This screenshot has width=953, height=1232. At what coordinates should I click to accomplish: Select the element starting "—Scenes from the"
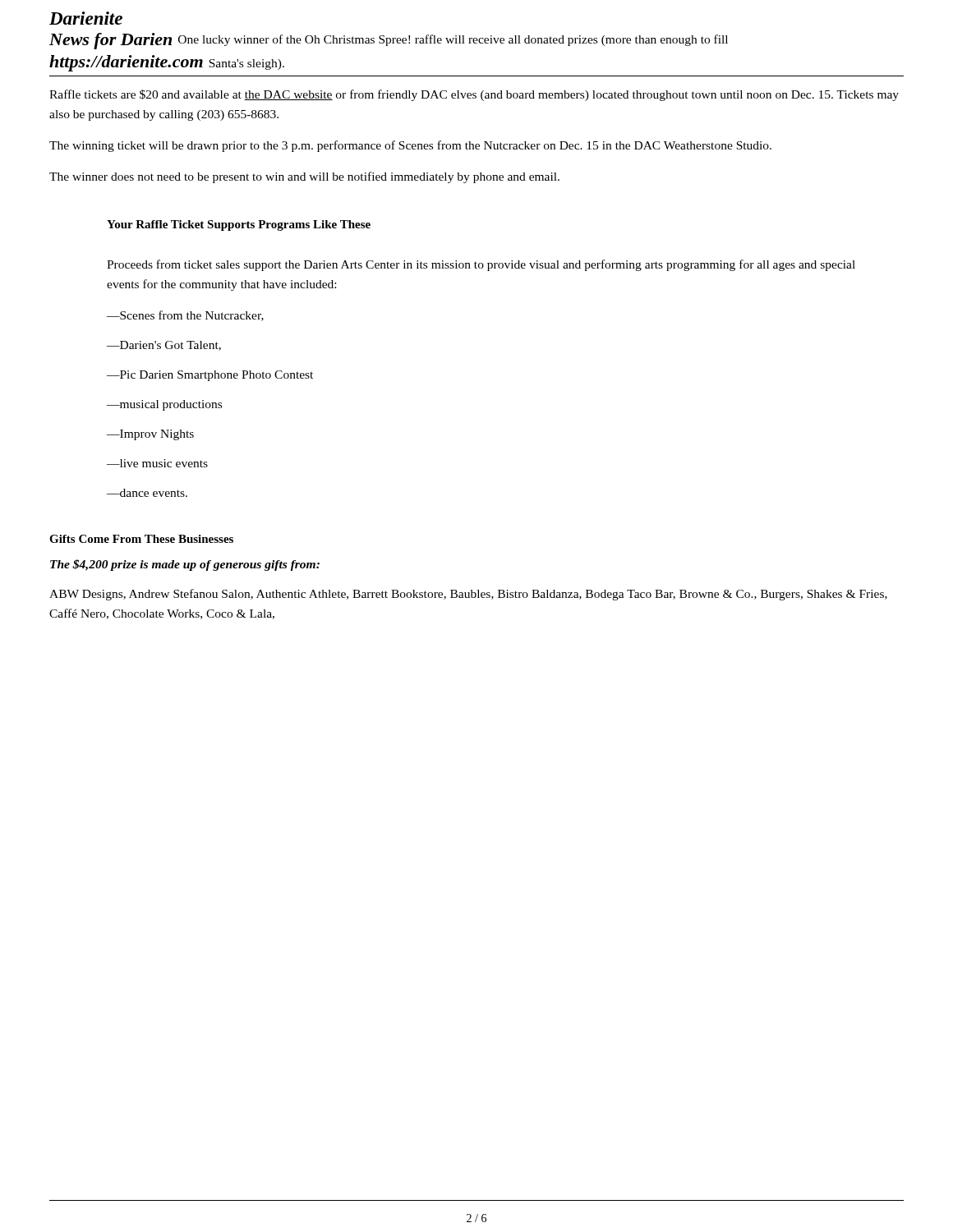pyautogui.click(x=185, y=315)
